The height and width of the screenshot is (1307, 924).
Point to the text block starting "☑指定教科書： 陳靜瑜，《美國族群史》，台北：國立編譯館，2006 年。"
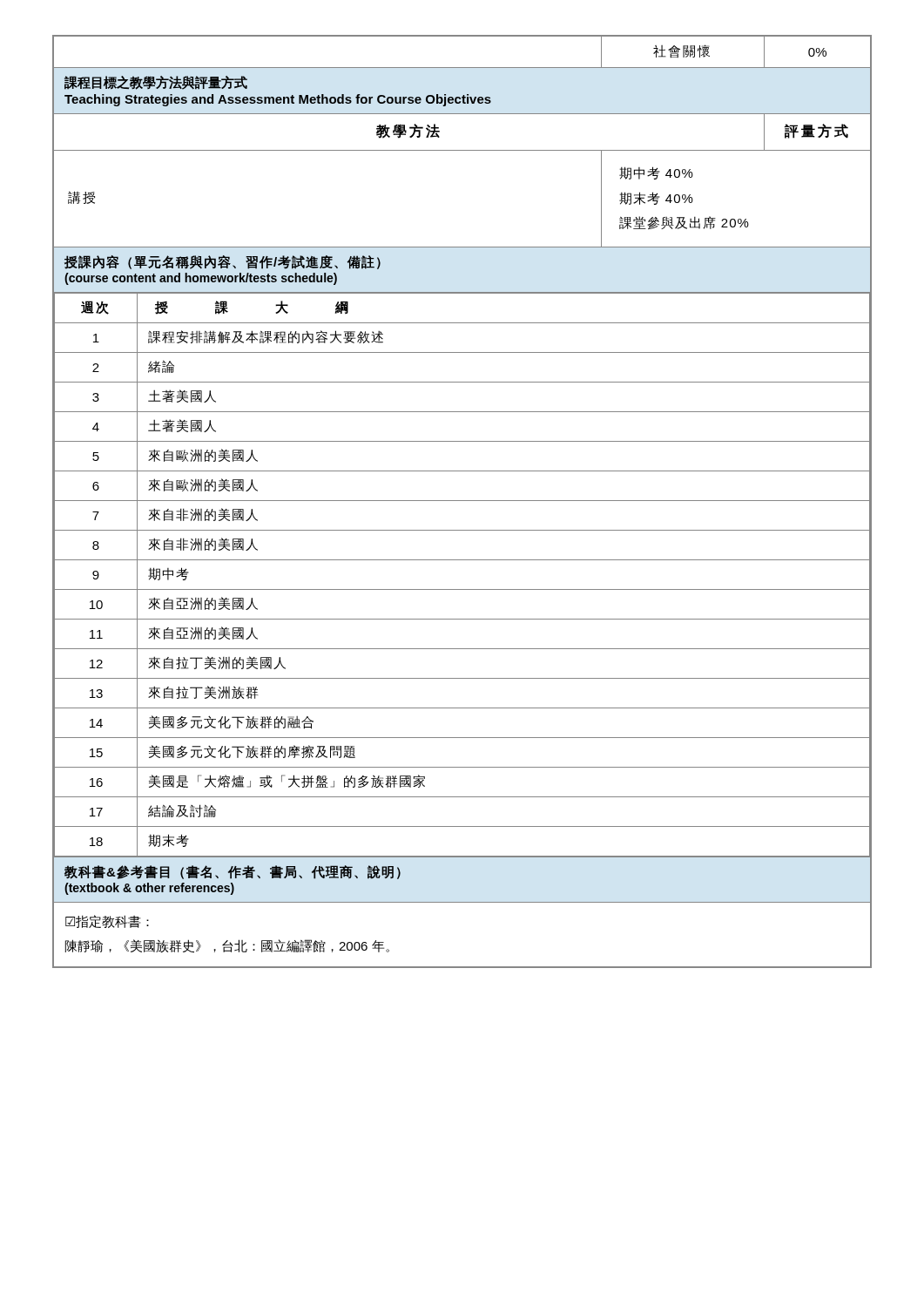[231, 933]
